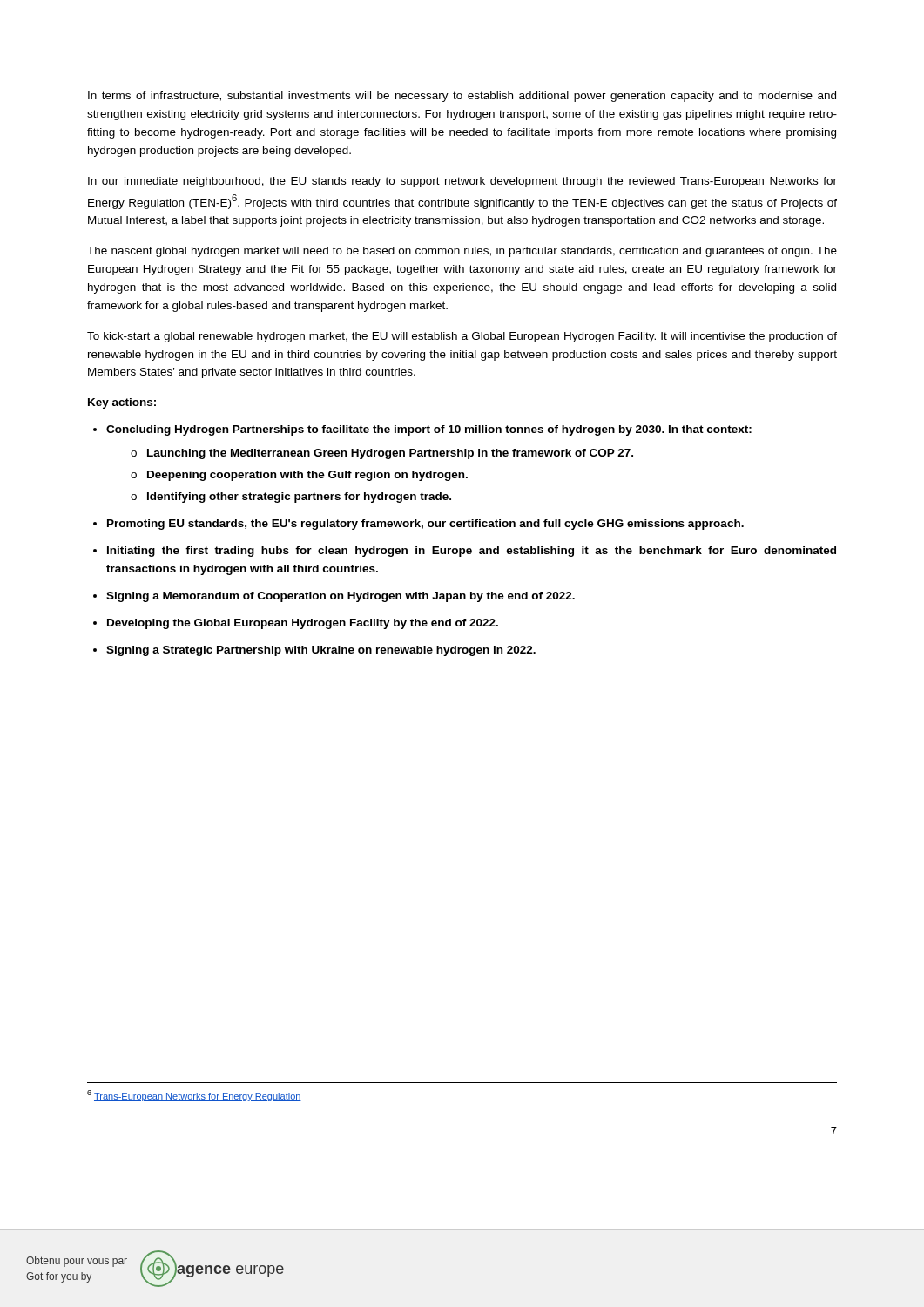Click on the block starting "6 Trans-European Networks for Energy Regulation"
This screenshot has width=924, height=1307.
[x=194, y=1096]
